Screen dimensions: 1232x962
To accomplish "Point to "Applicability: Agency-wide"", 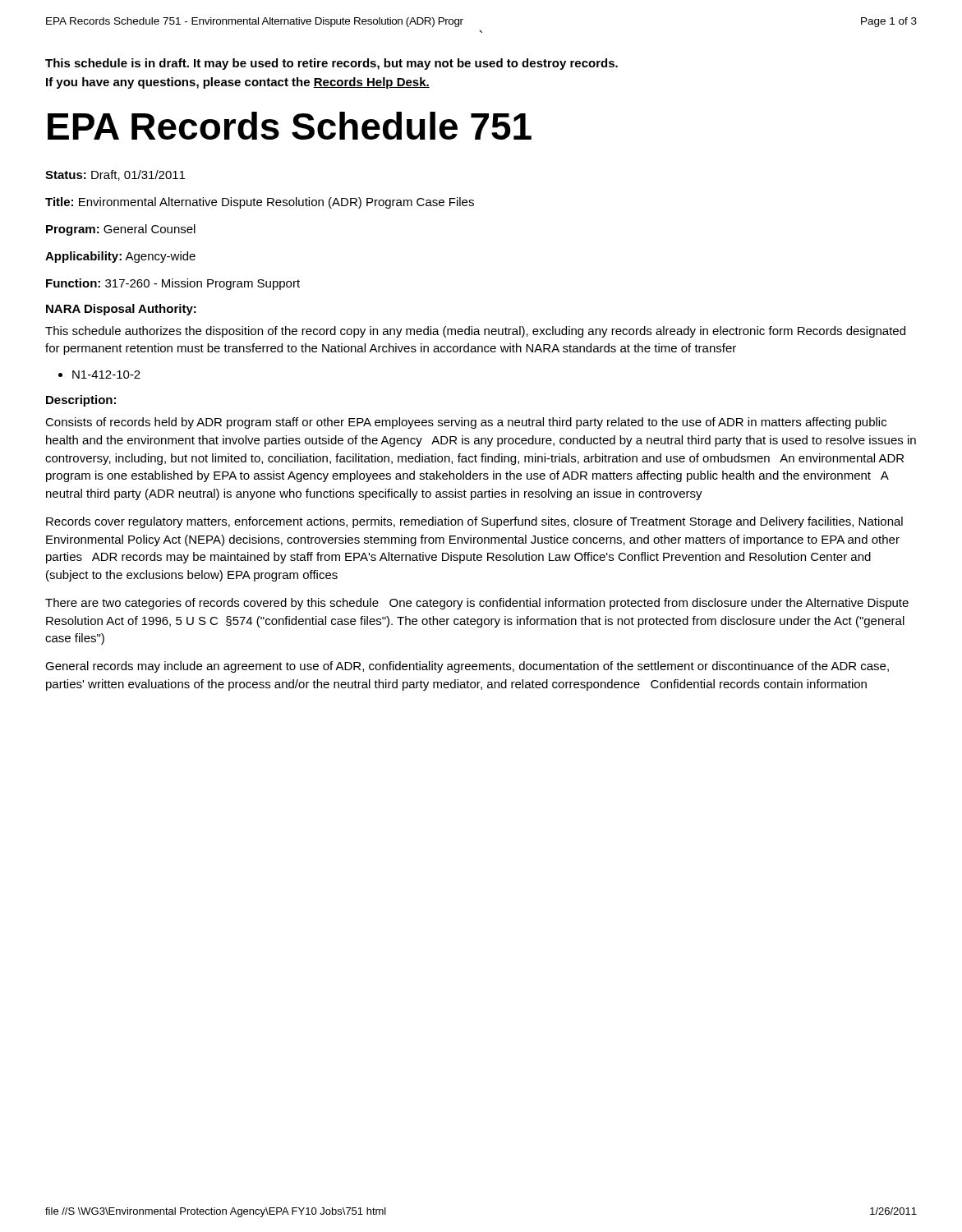I will click(x=121, y=256).
